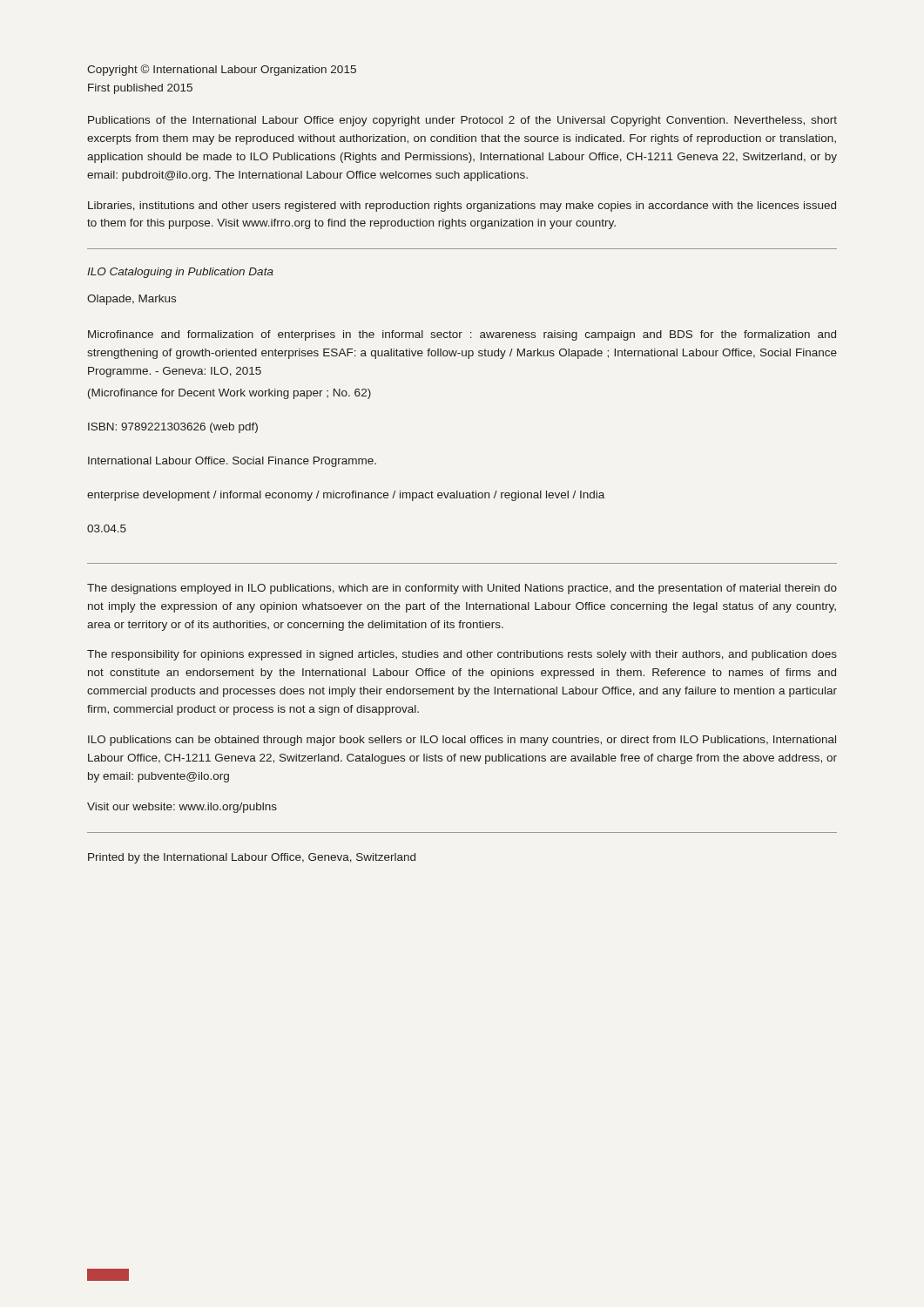Click on the text block that reads "Libraries, institutions and other users registered with"
Viewport: 924px width, 1307px height.
(462, 214)
